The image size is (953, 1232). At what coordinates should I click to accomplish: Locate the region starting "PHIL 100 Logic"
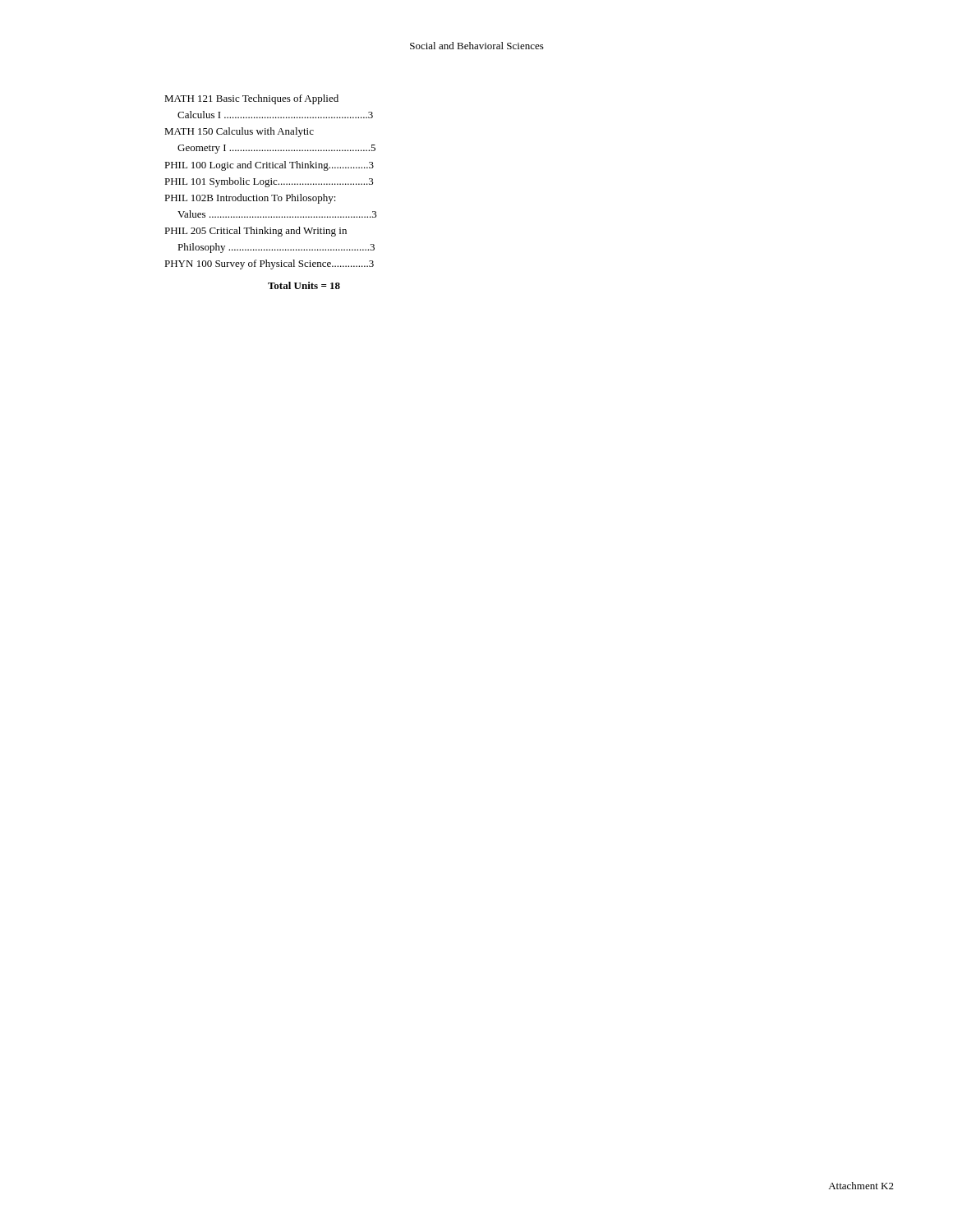[x=269, y=164]
